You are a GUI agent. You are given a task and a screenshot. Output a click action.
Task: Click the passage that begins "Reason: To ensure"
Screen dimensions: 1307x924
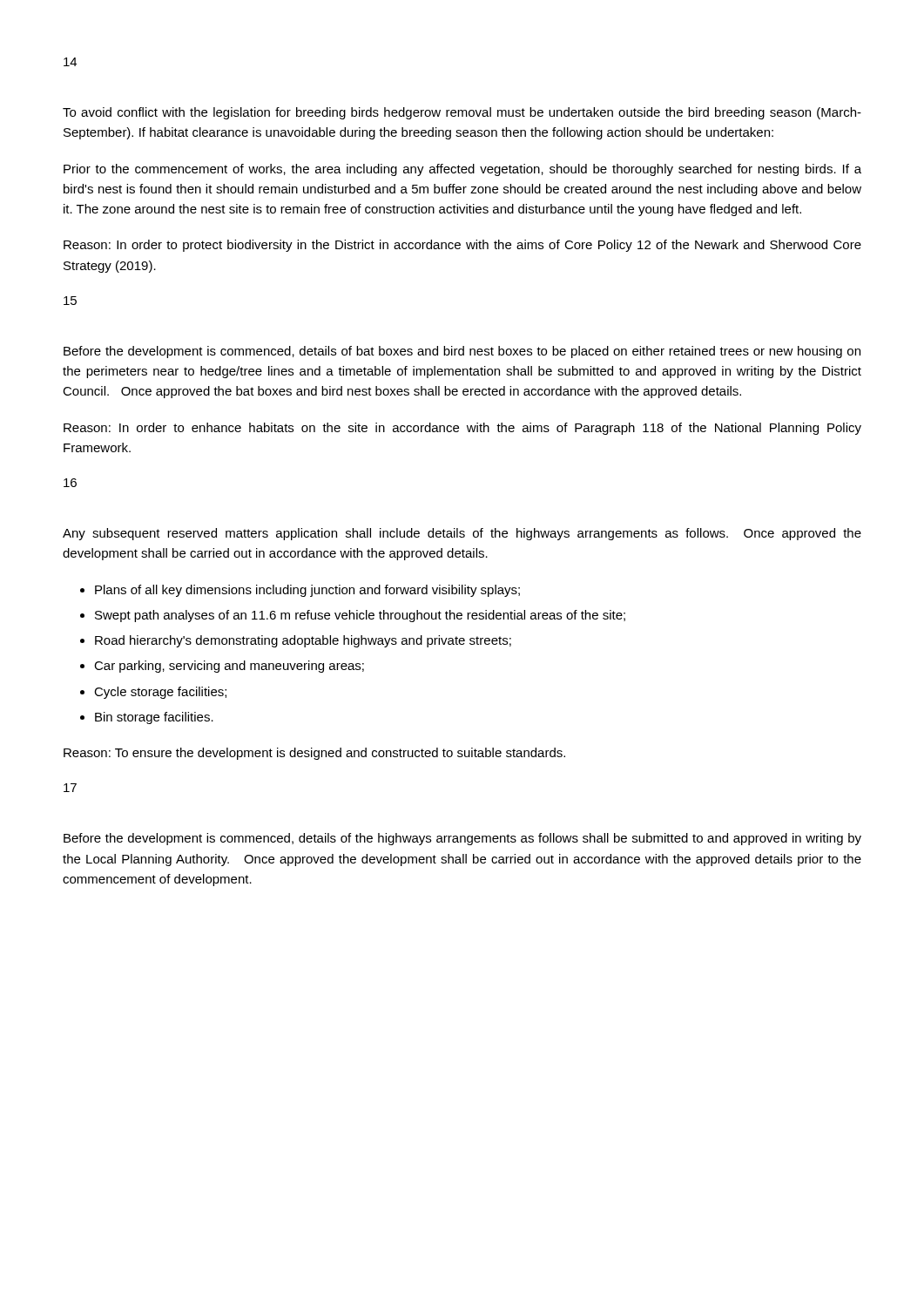coord(462,753)
